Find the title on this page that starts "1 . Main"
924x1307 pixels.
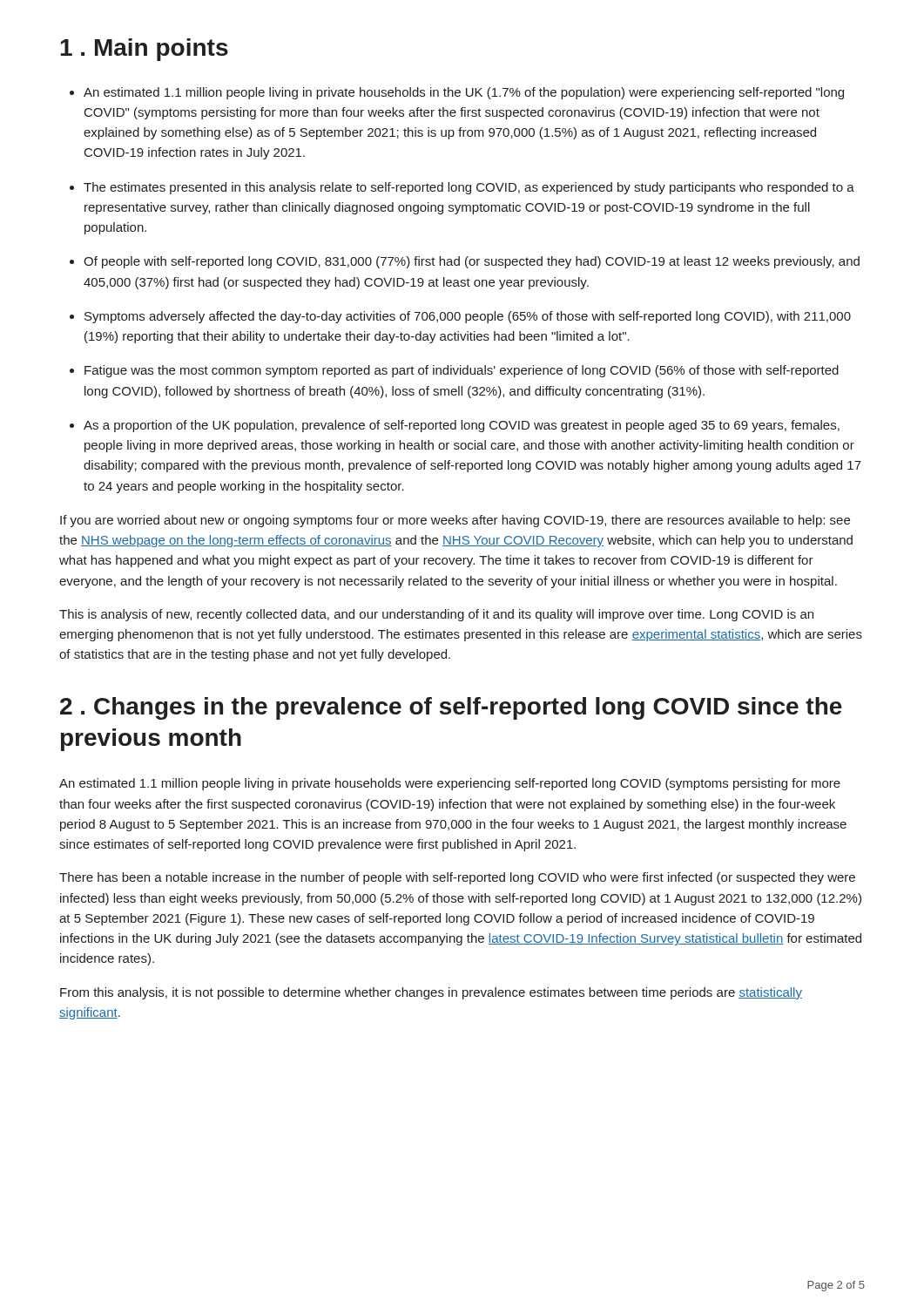pos(144,50)
